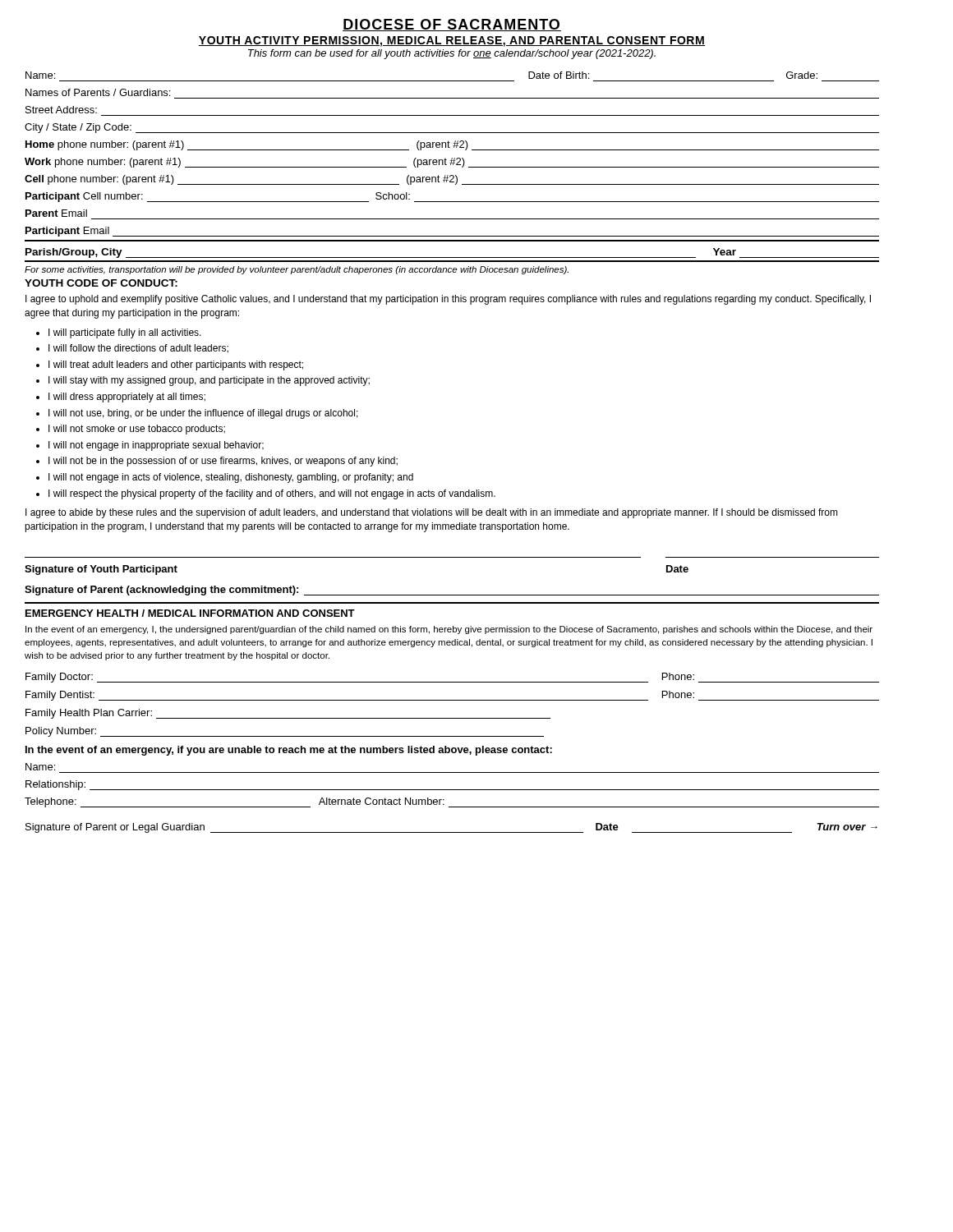953x1232 pixels.
Task: Find "Telephone: Alternate Contact Number:" on this page
Action: point(452,800)
